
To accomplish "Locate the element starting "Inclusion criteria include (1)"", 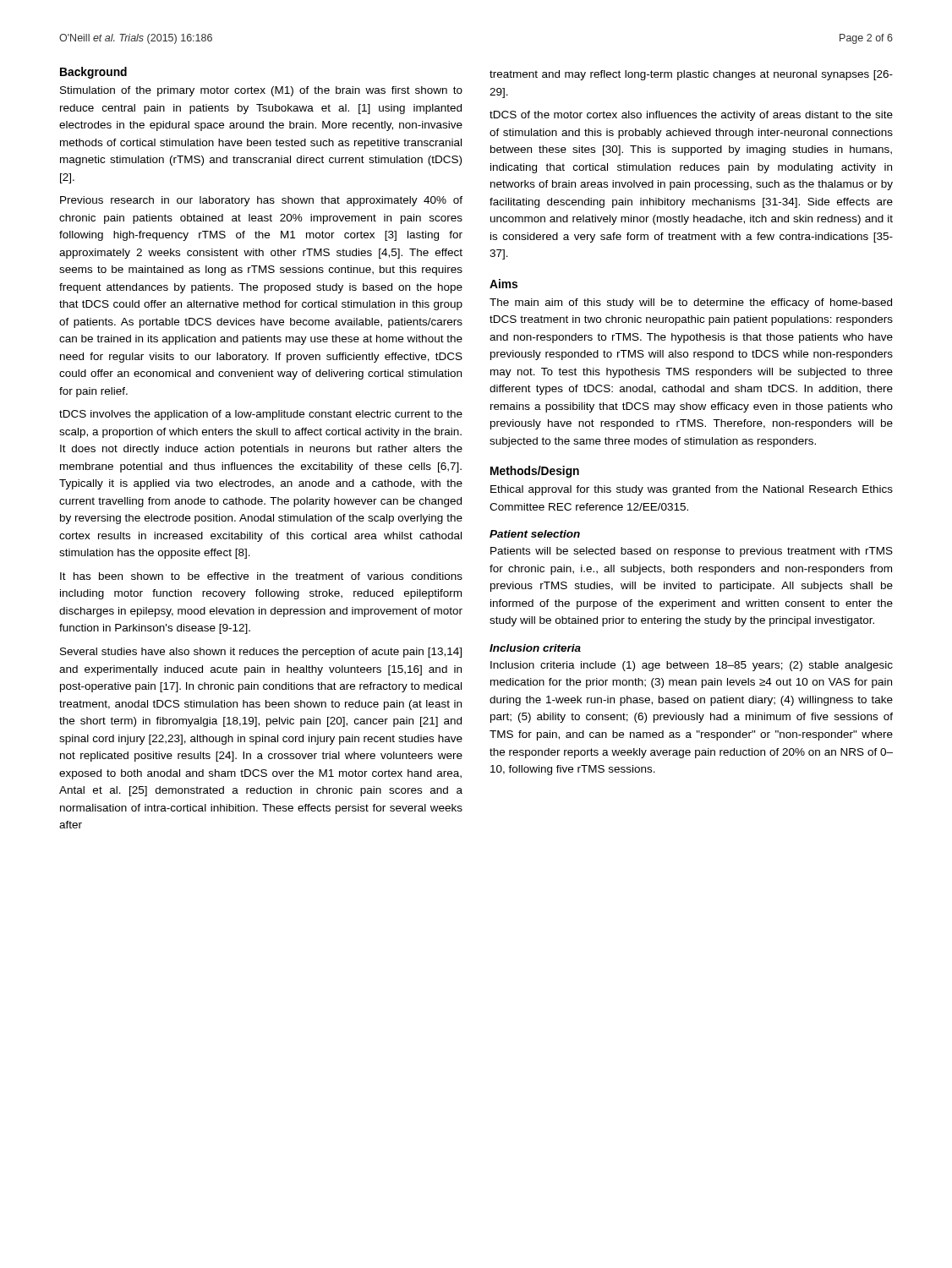I will [691, 717].
